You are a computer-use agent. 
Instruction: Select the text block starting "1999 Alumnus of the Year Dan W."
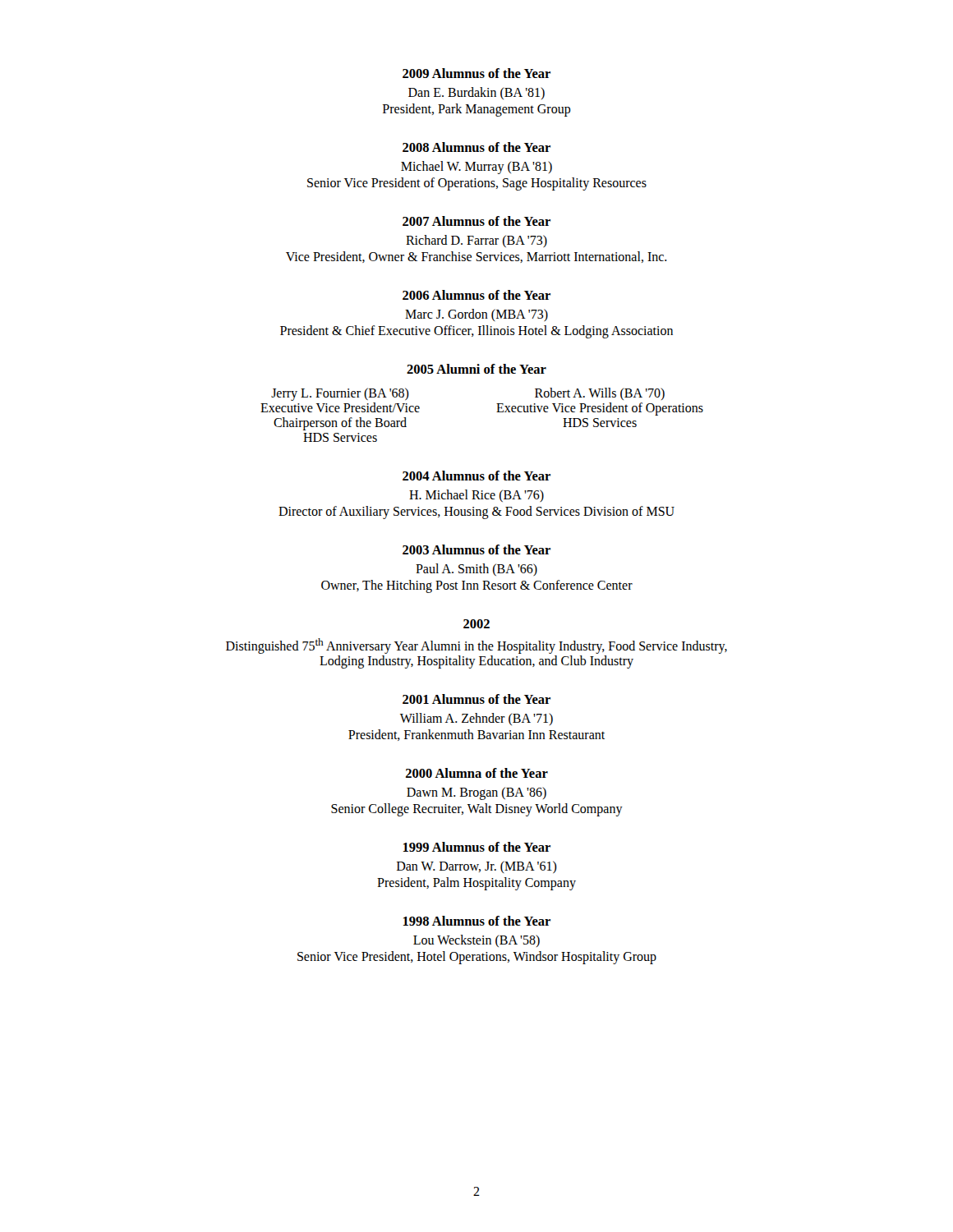coord(476,865)
